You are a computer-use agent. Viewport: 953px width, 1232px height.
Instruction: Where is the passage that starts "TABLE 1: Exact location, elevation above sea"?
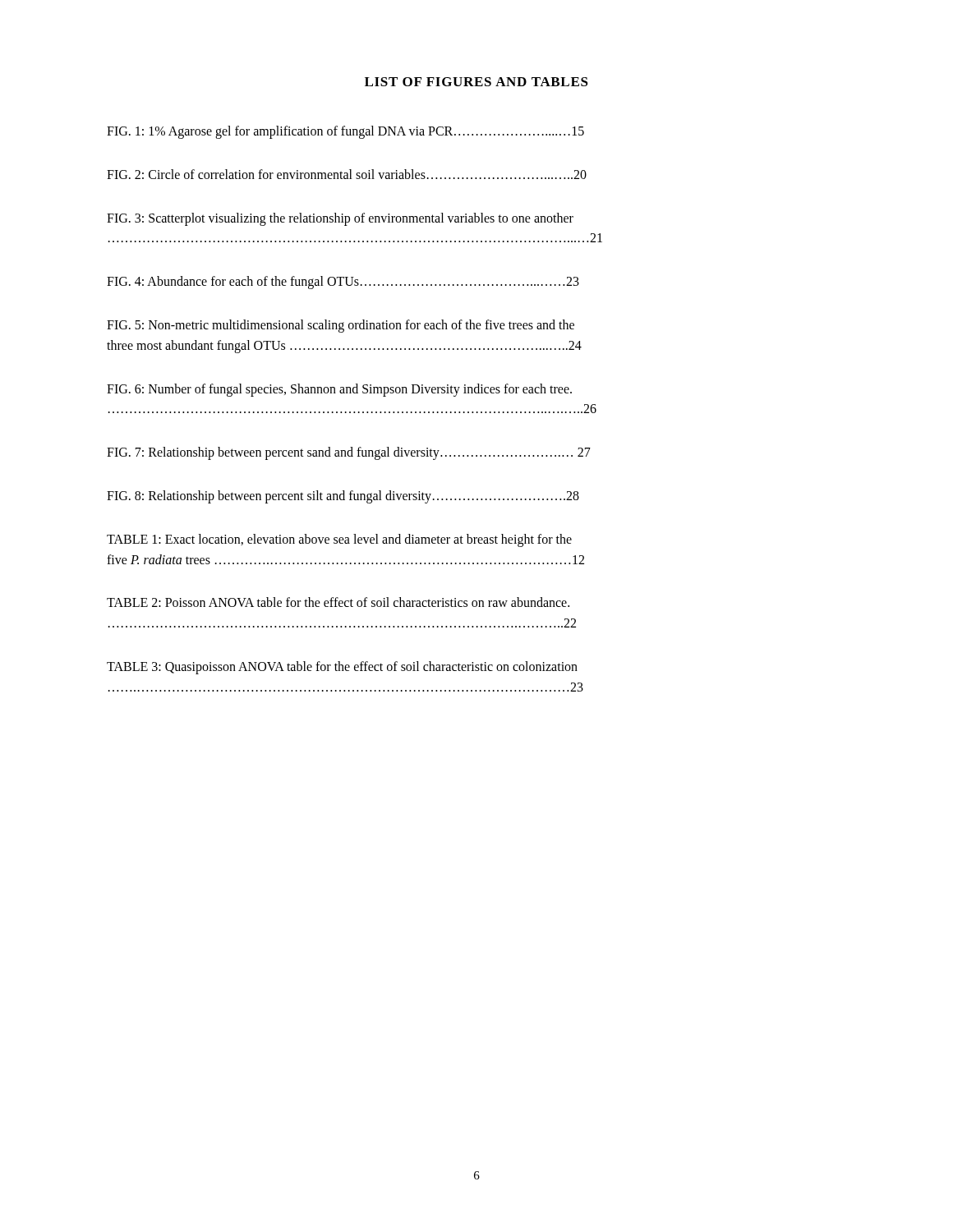pyautogui.click(x=476, y=550)
